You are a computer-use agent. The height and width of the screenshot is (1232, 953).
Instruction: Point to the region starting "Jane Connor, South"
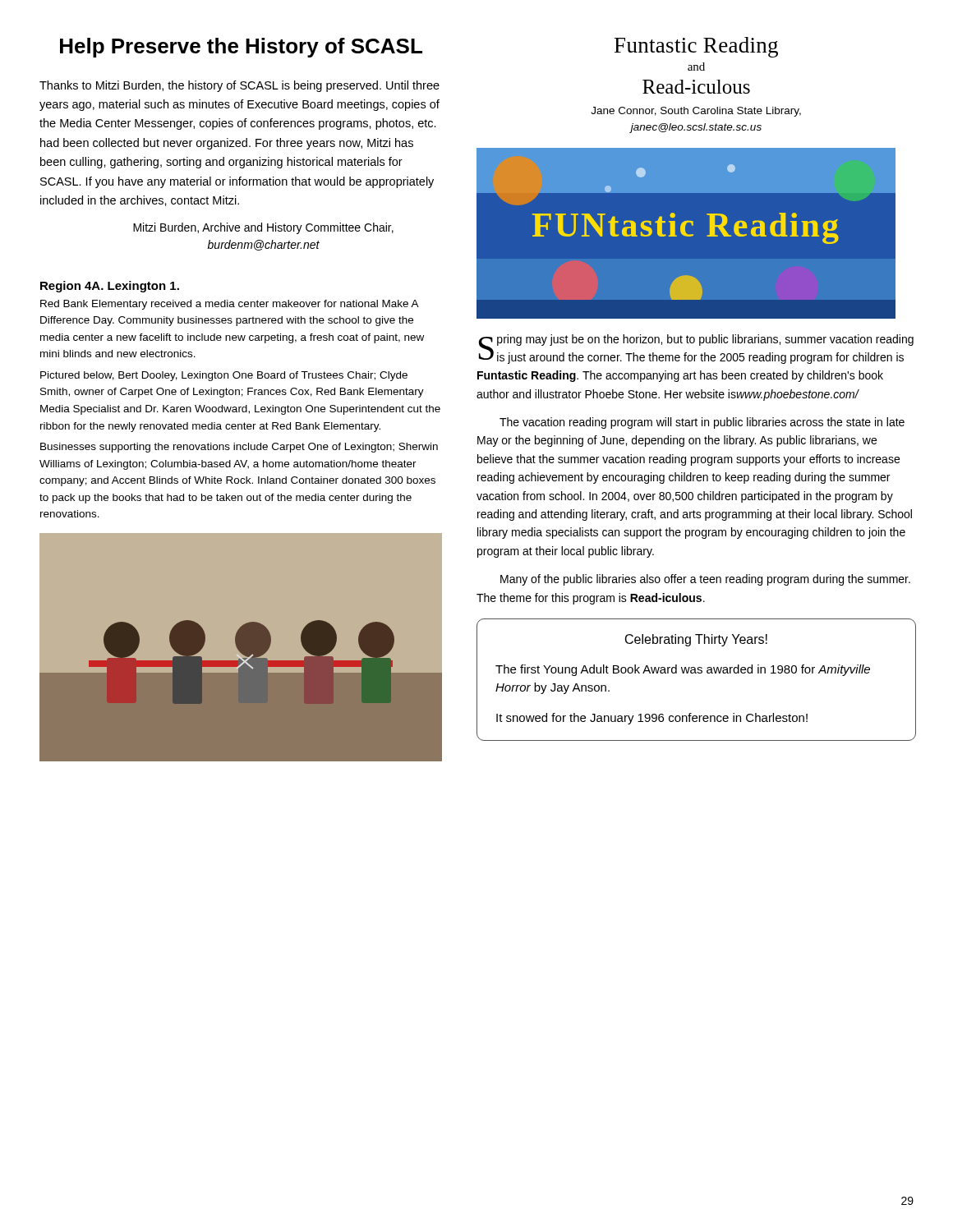point(696,119)
